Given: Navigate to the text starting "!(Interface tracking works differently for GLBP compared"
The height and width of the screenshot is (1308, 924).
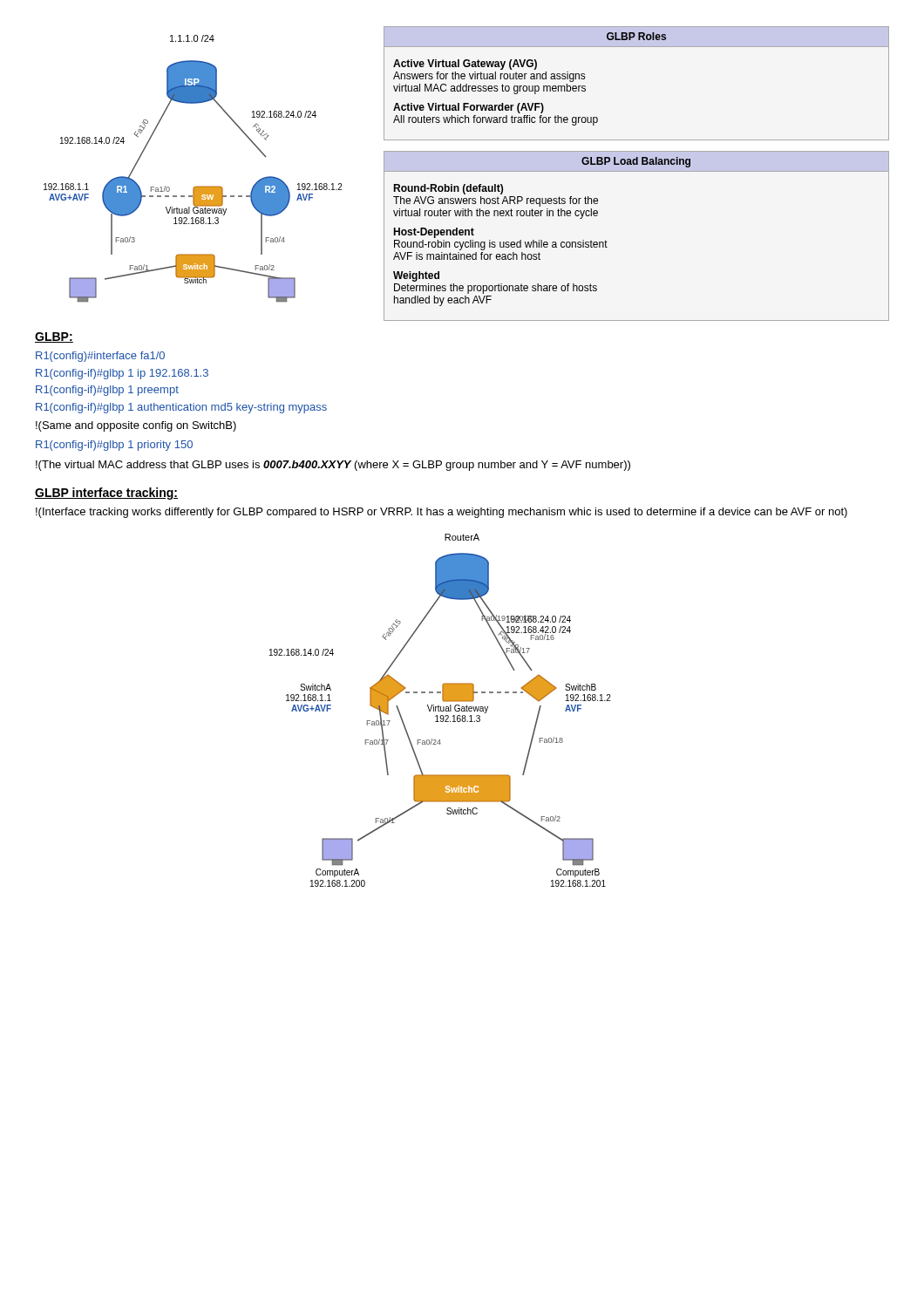Looking at the screenshot, I should point(441,511).
